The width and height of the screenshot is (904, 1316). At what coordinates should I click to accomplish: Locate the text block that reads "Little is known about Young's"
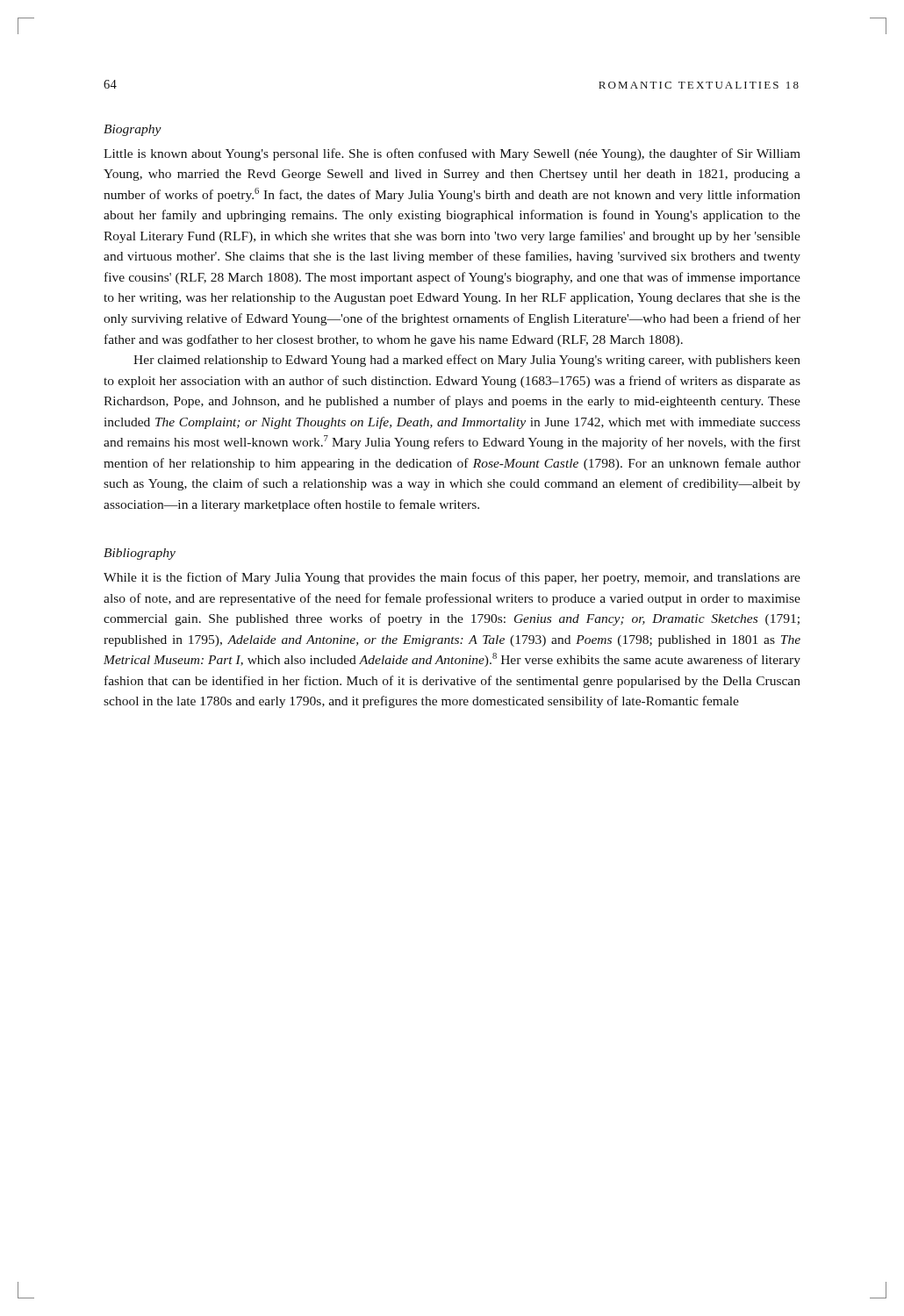point(452,246)
